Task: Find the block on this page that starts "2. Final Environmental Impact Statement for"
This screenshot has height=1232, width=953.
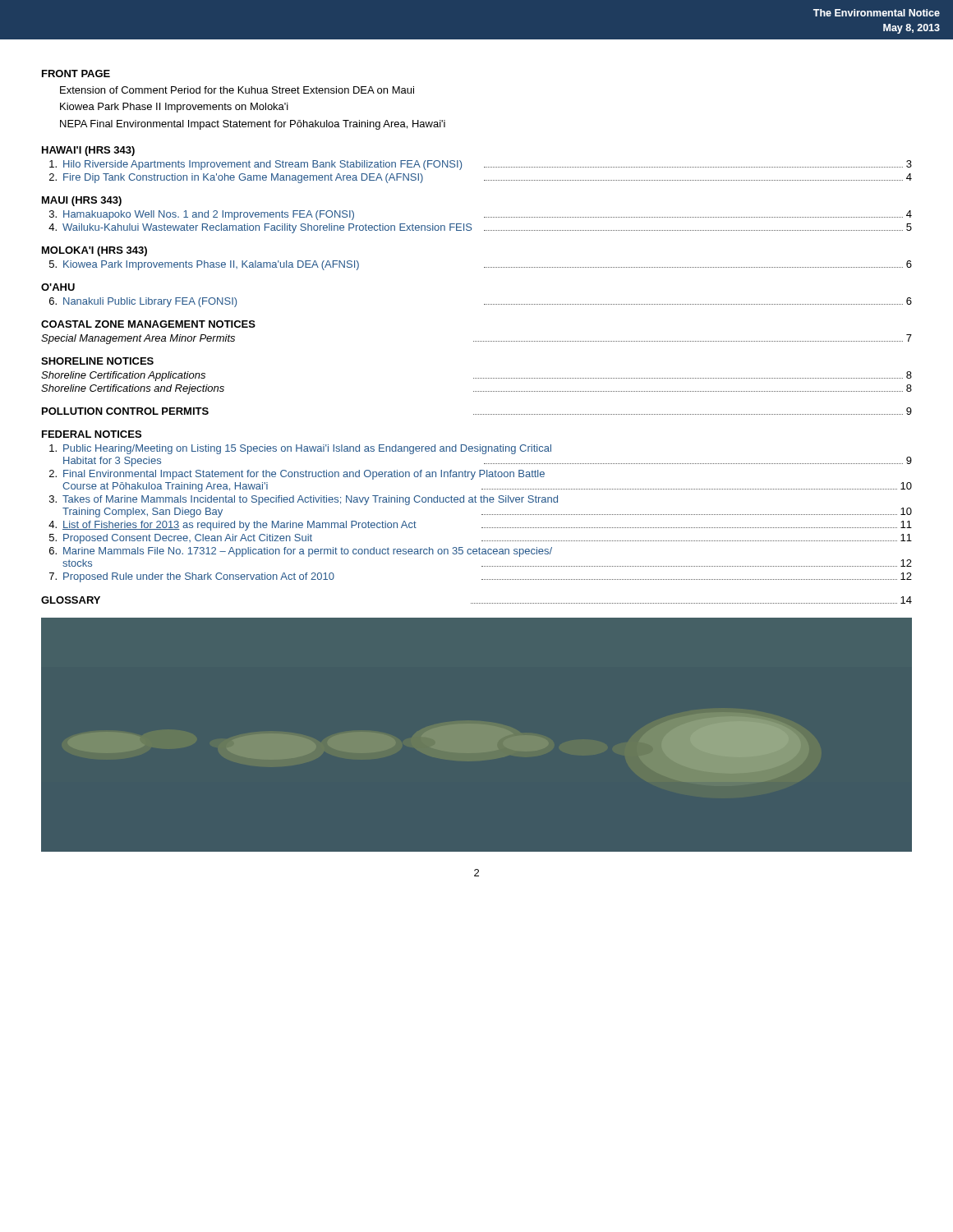Action: [476, 479]
